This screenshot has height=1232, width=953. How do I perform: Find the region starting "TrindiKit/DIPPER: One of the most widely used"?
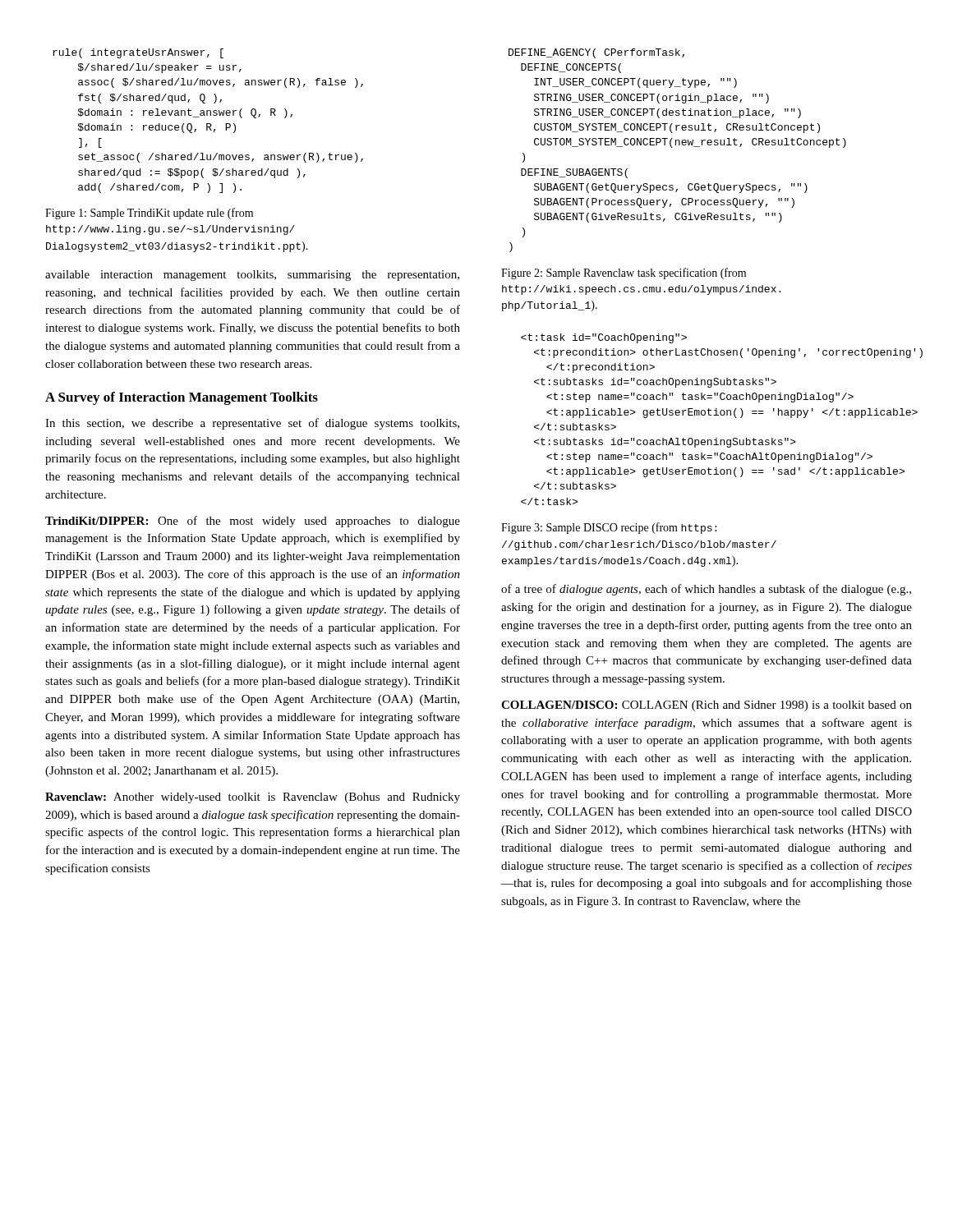click(253, 646)
